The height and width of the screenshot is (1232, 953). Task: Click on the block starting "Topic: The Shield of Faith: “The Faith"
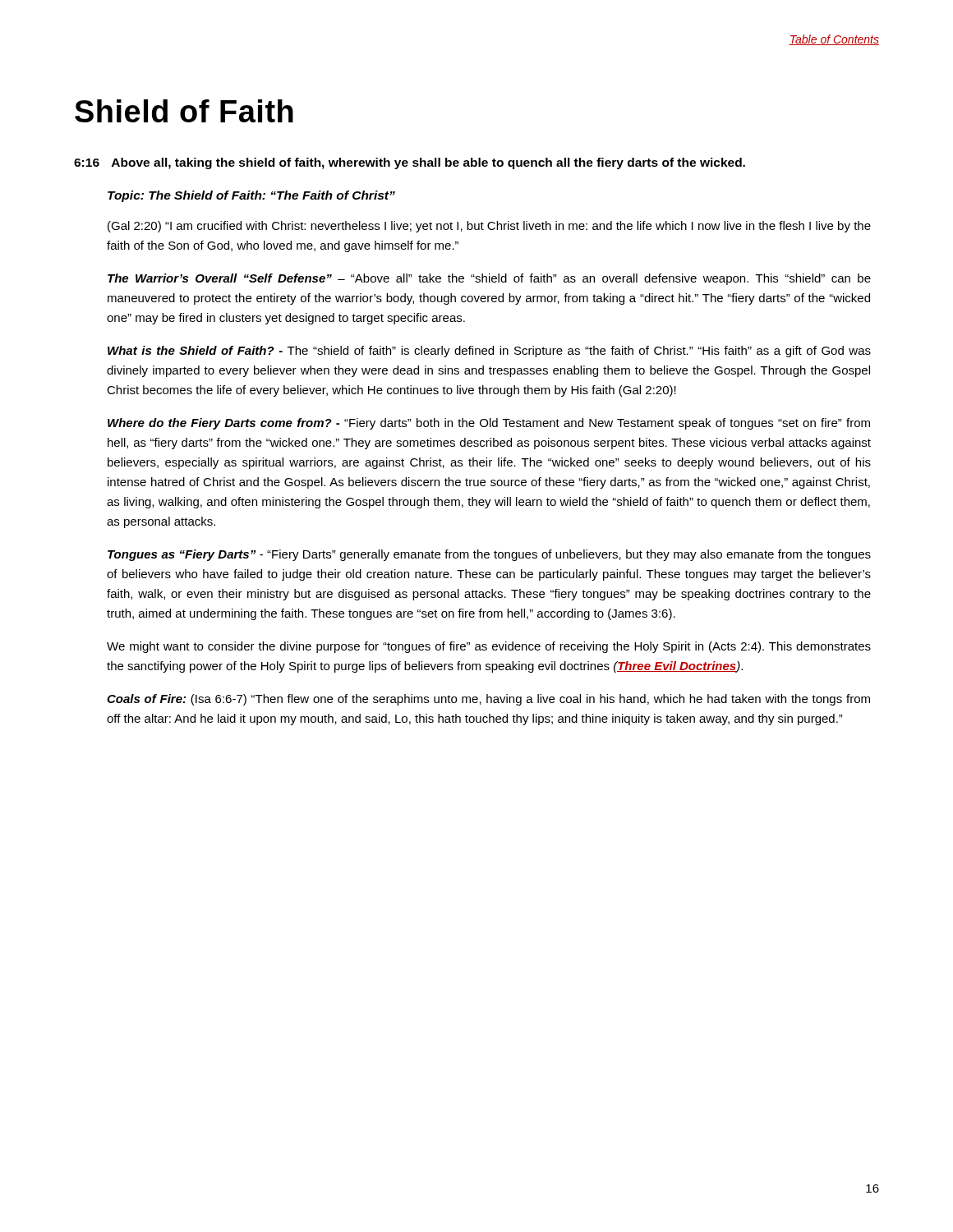(x=251, y=195)
